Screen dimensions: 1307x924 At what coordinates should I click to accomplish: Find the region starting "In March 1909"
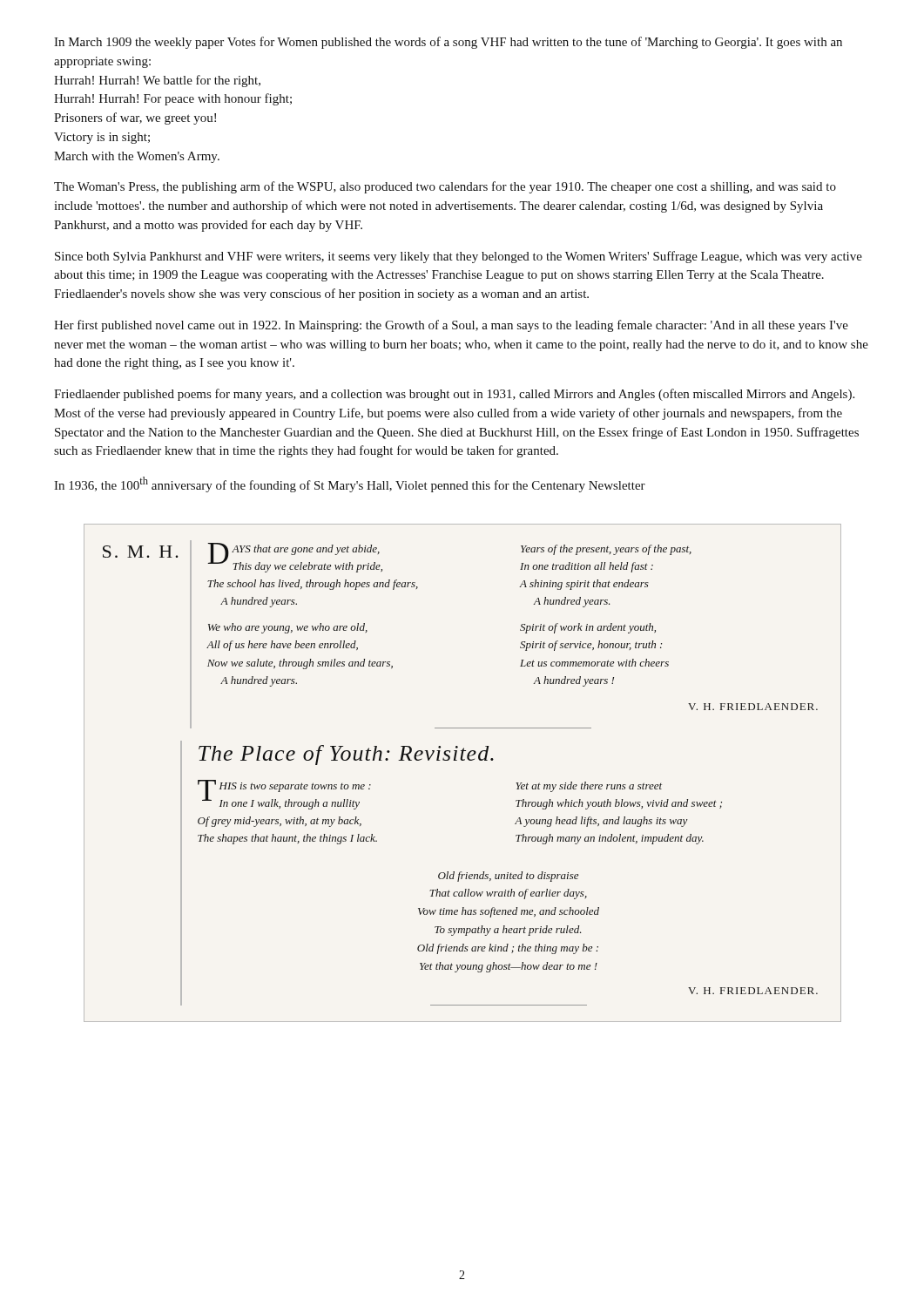[462, 247]
